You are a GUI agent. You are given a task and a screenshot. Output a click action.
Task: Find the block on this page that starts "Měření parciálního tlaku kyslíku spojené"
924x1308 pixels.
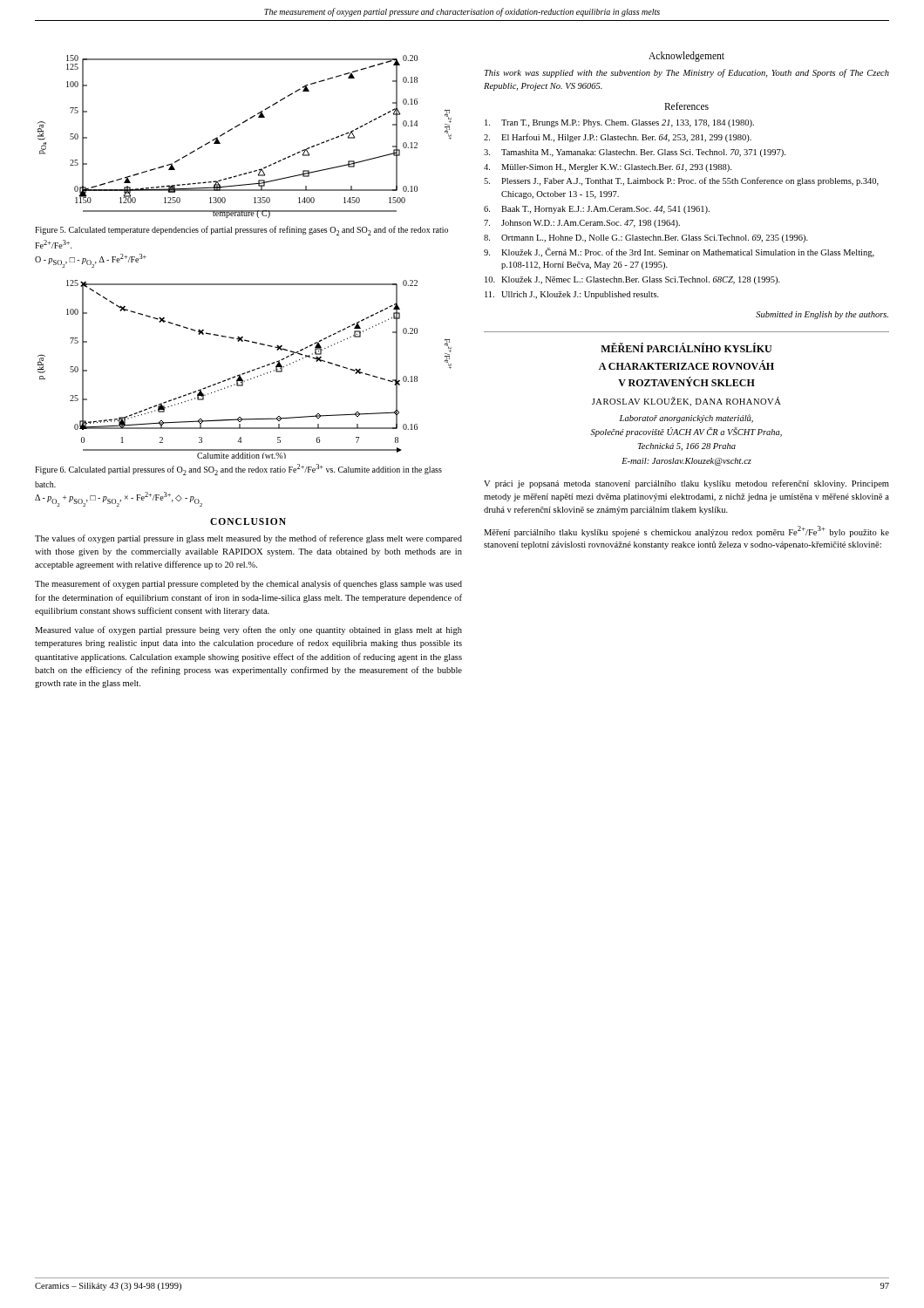(686, 537)
